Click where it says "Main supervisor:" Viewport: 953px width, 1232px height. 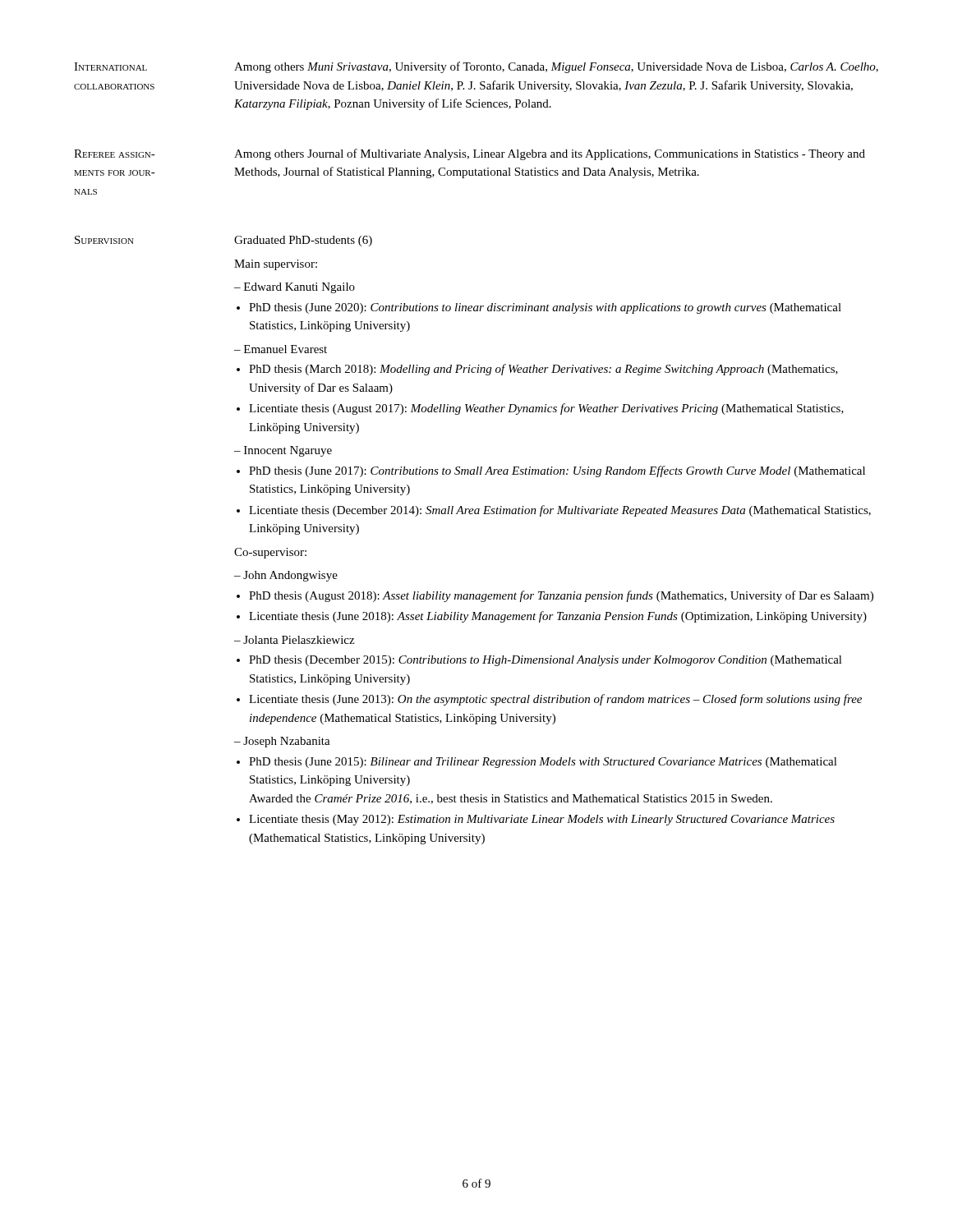tap(276, 263)
